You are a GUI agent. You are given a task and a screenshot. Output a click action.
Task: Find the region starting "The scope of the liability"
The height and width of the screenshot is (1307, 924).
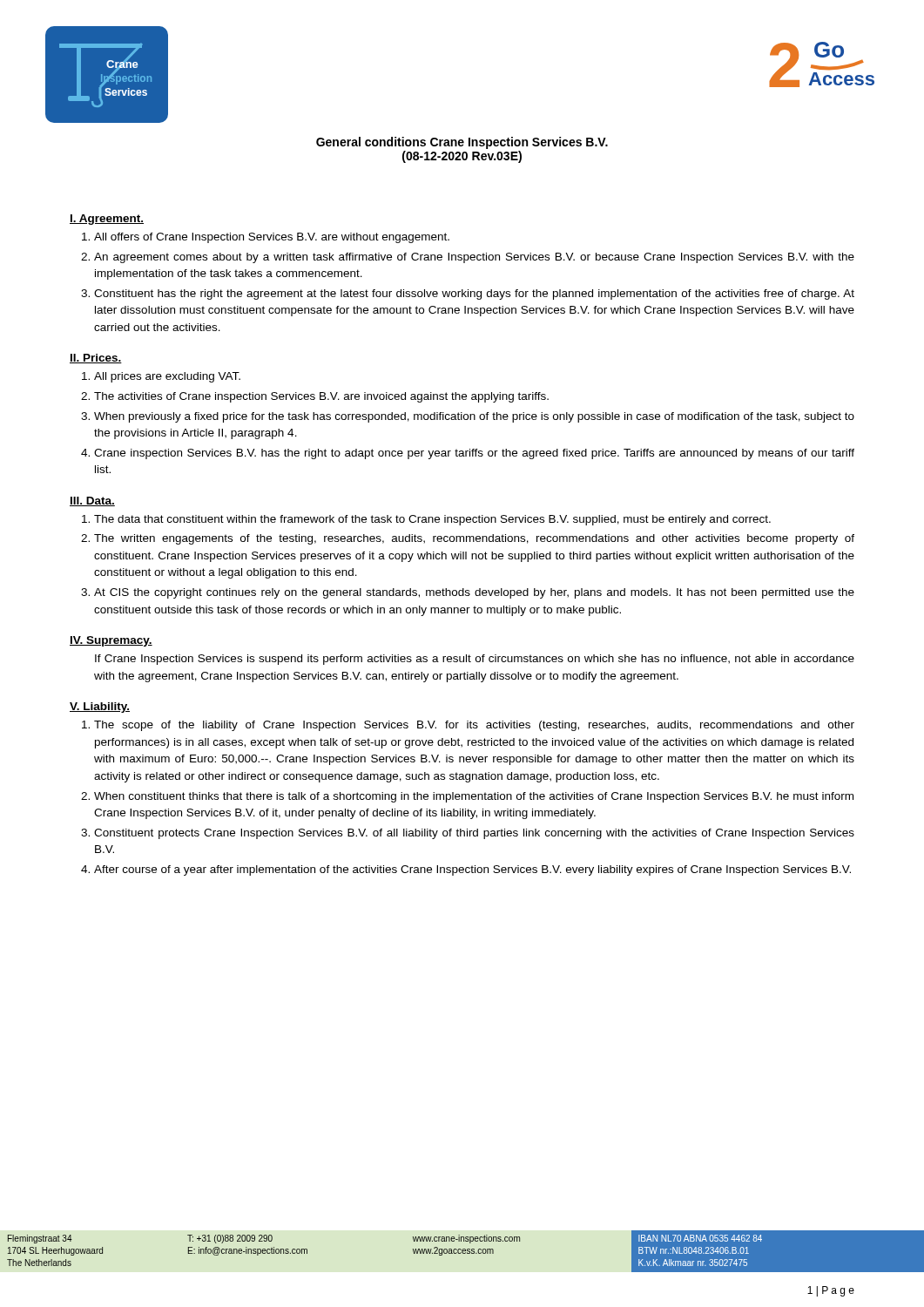(x=474, y=750)
